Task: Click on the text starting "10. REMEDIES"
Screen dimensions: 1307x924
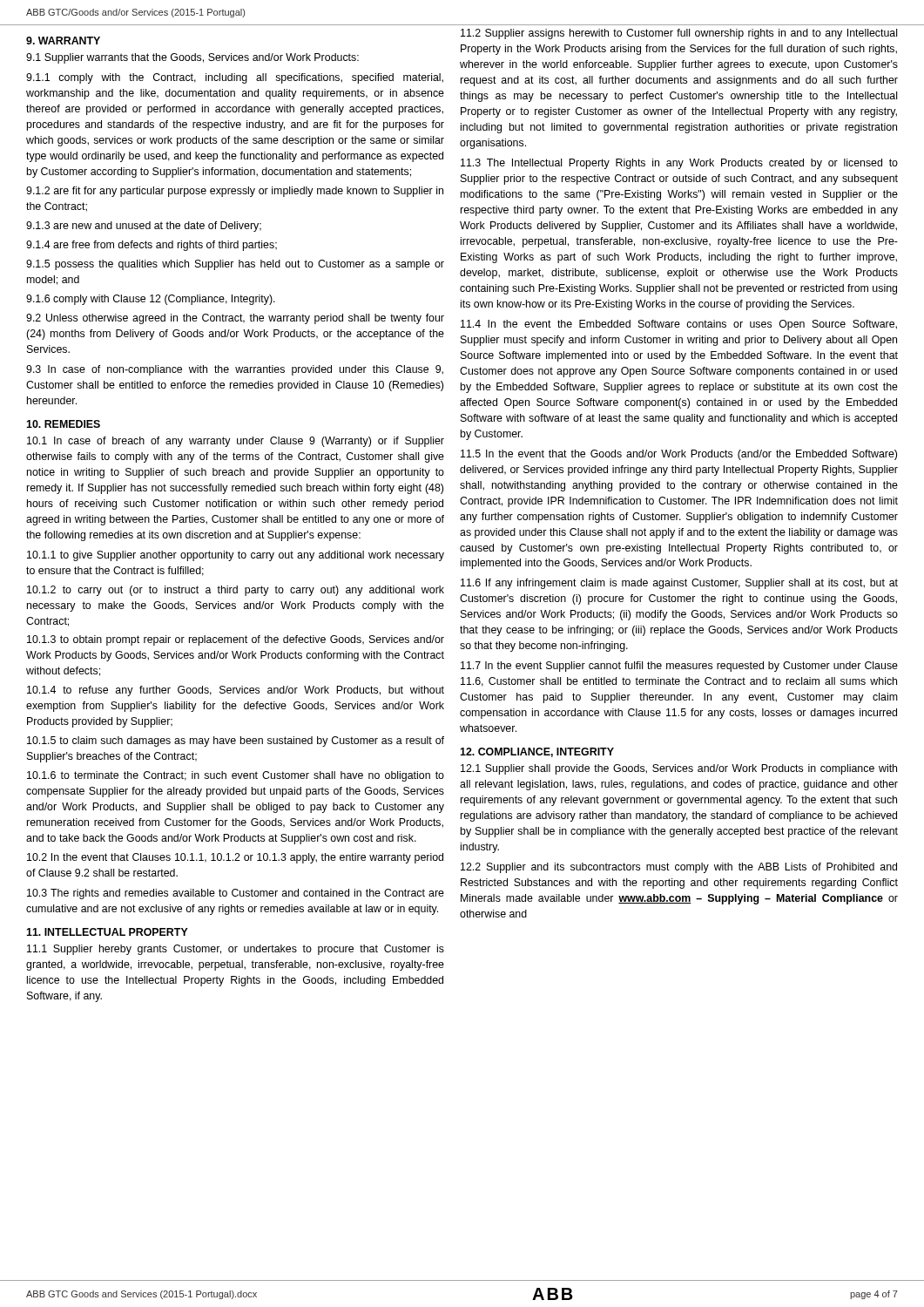Action: (x=63, y=424)
